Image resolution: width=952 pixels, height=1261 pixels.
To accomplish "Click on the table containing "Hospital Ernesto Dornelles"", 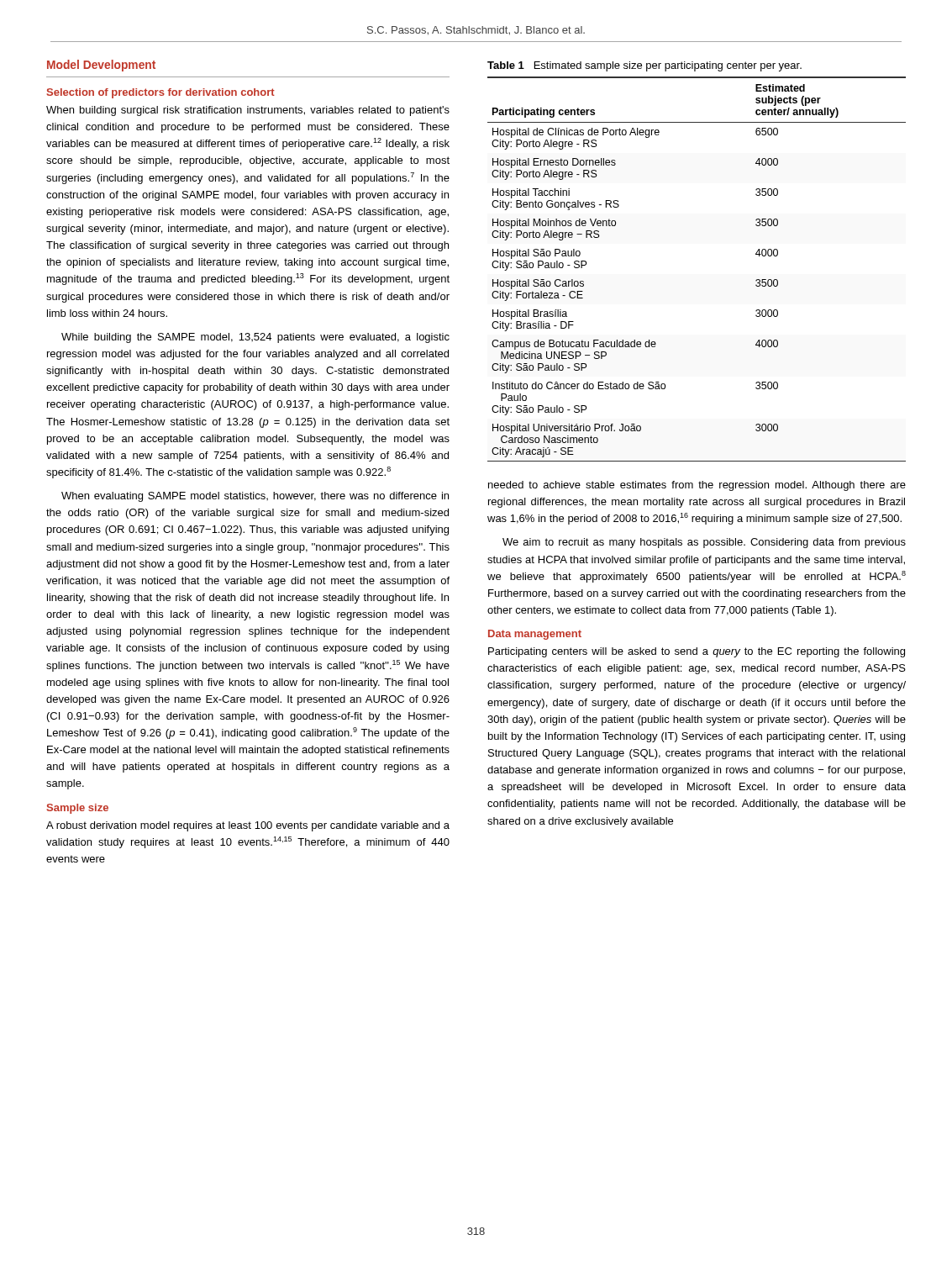I will click(697, 269).
